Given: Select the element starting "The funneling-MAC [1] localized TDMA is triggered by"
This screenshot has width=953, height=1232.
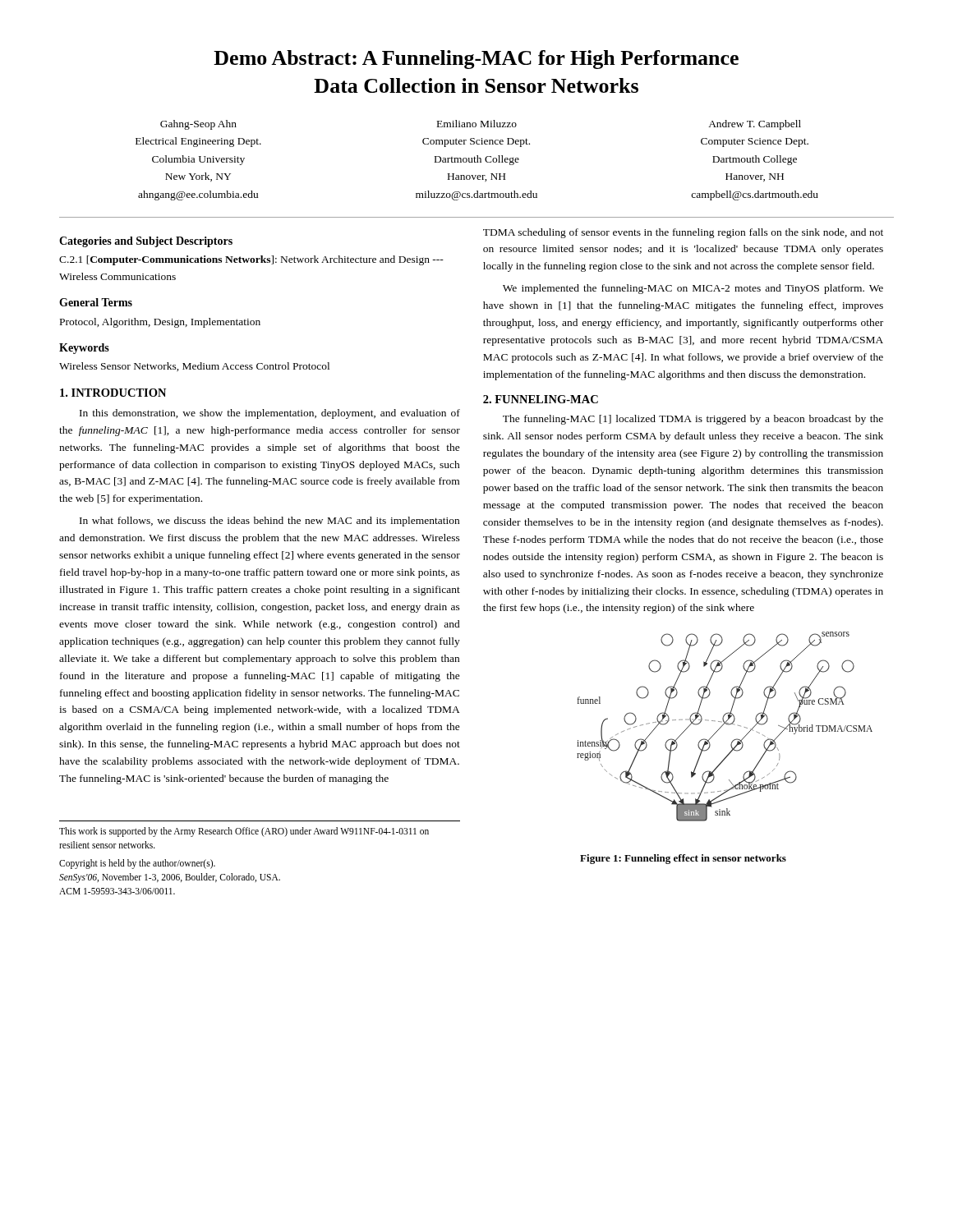Looking at the screenshot, I should pos(683,514).
